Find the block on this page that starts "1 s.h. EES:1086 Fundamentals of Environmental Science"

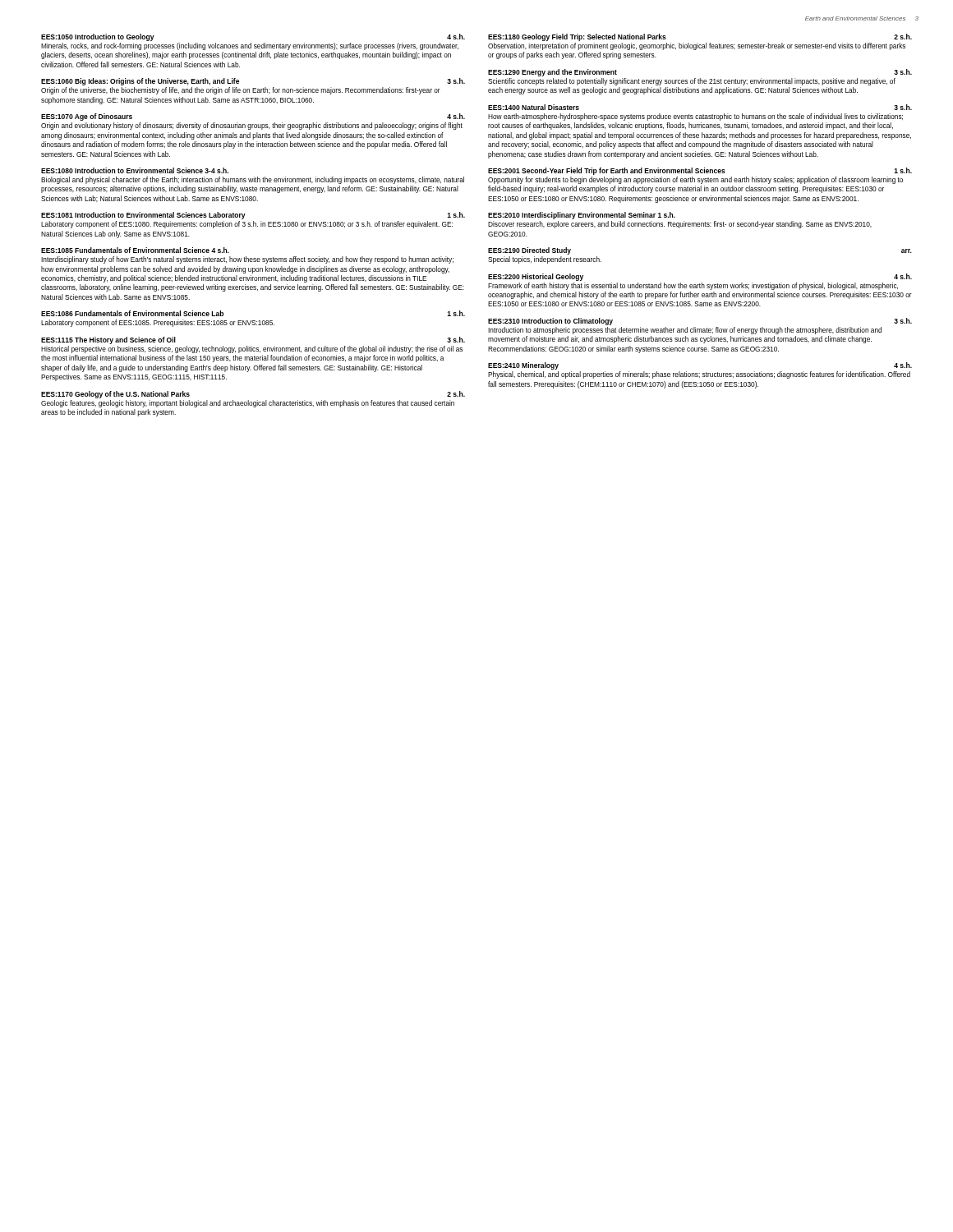tap(253, 319)
